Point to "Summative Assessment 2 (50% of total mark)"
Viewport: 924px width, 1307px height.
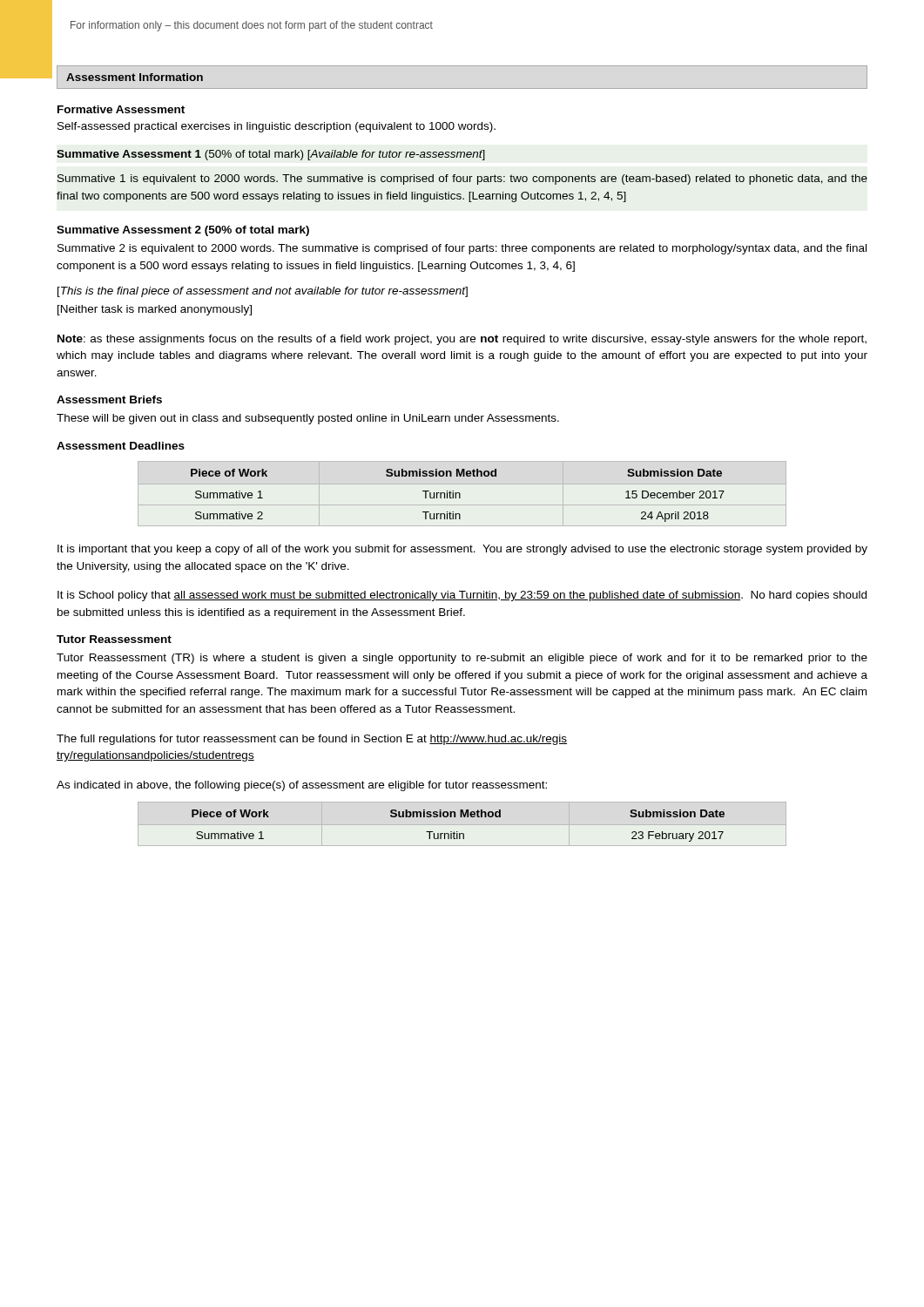(x=183, y=230)
